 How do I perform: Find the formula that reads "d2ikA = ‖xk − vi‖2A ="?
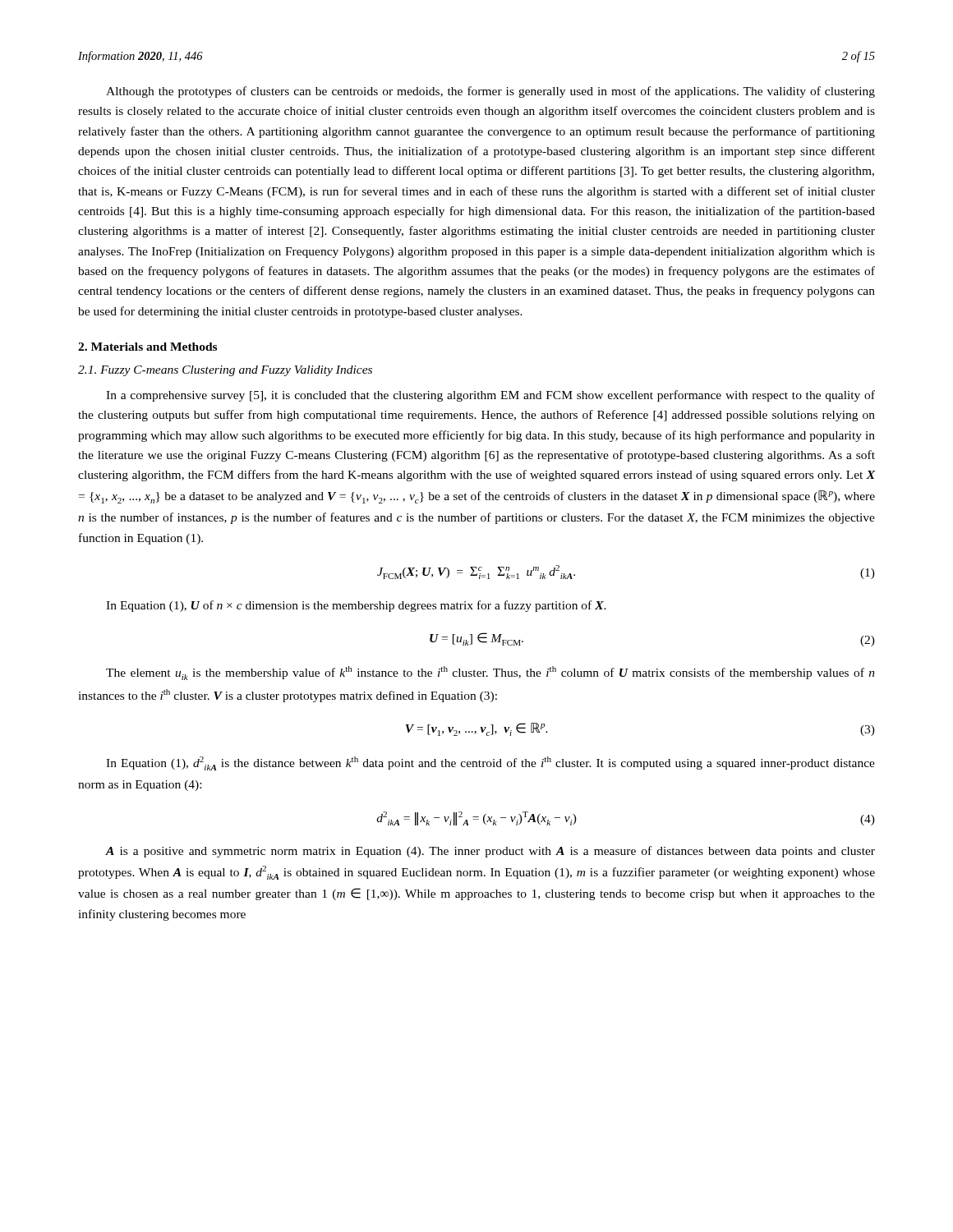[x=488, y=818]
